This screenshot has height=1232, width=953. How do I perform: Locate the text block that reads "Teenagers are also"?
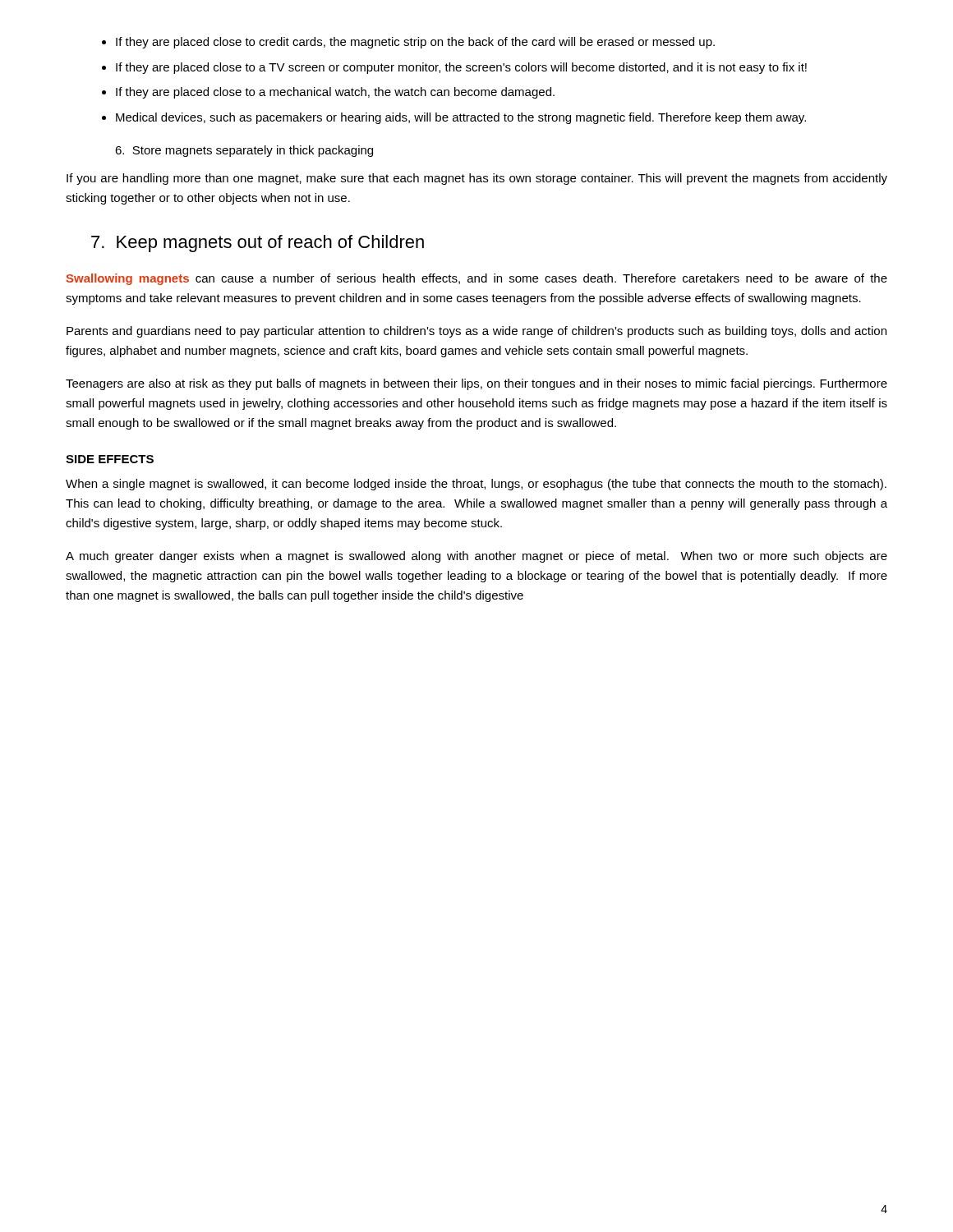click(476, 403)
